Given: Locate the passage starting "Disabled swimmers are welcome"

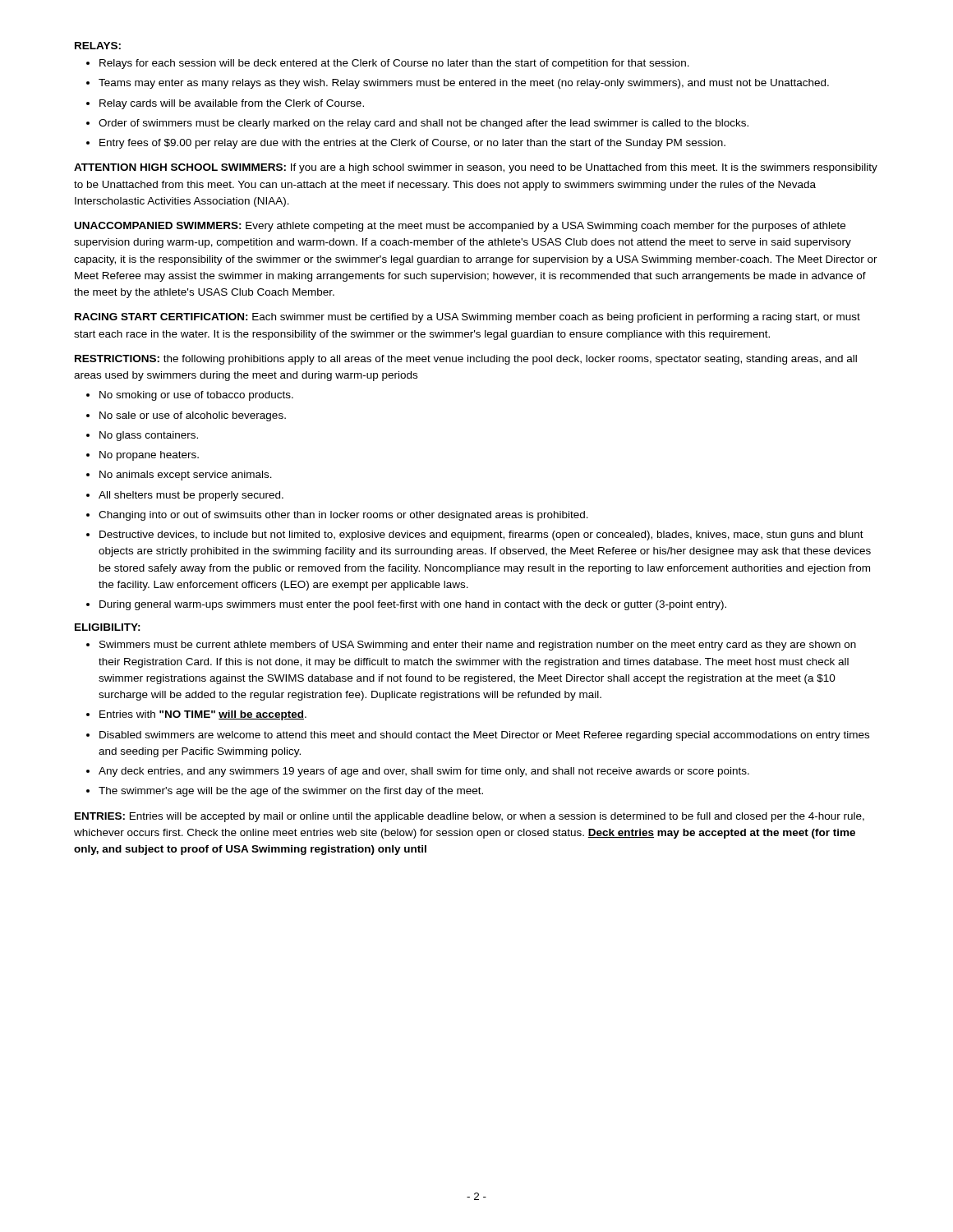Looking at the screenshot, I should 484,743.
